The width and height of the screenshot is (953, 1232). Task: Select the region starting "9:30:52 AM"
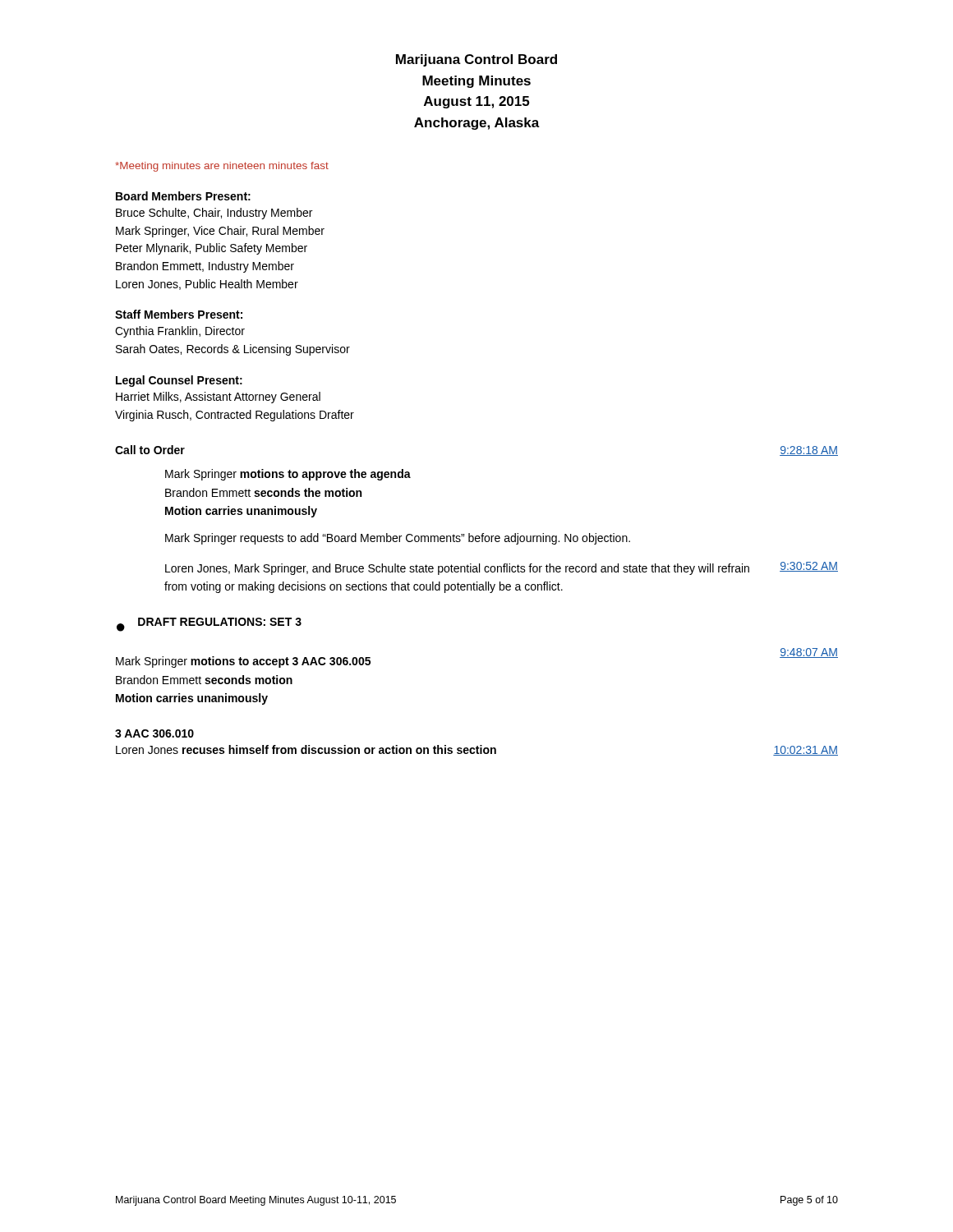tap(809, 566)
